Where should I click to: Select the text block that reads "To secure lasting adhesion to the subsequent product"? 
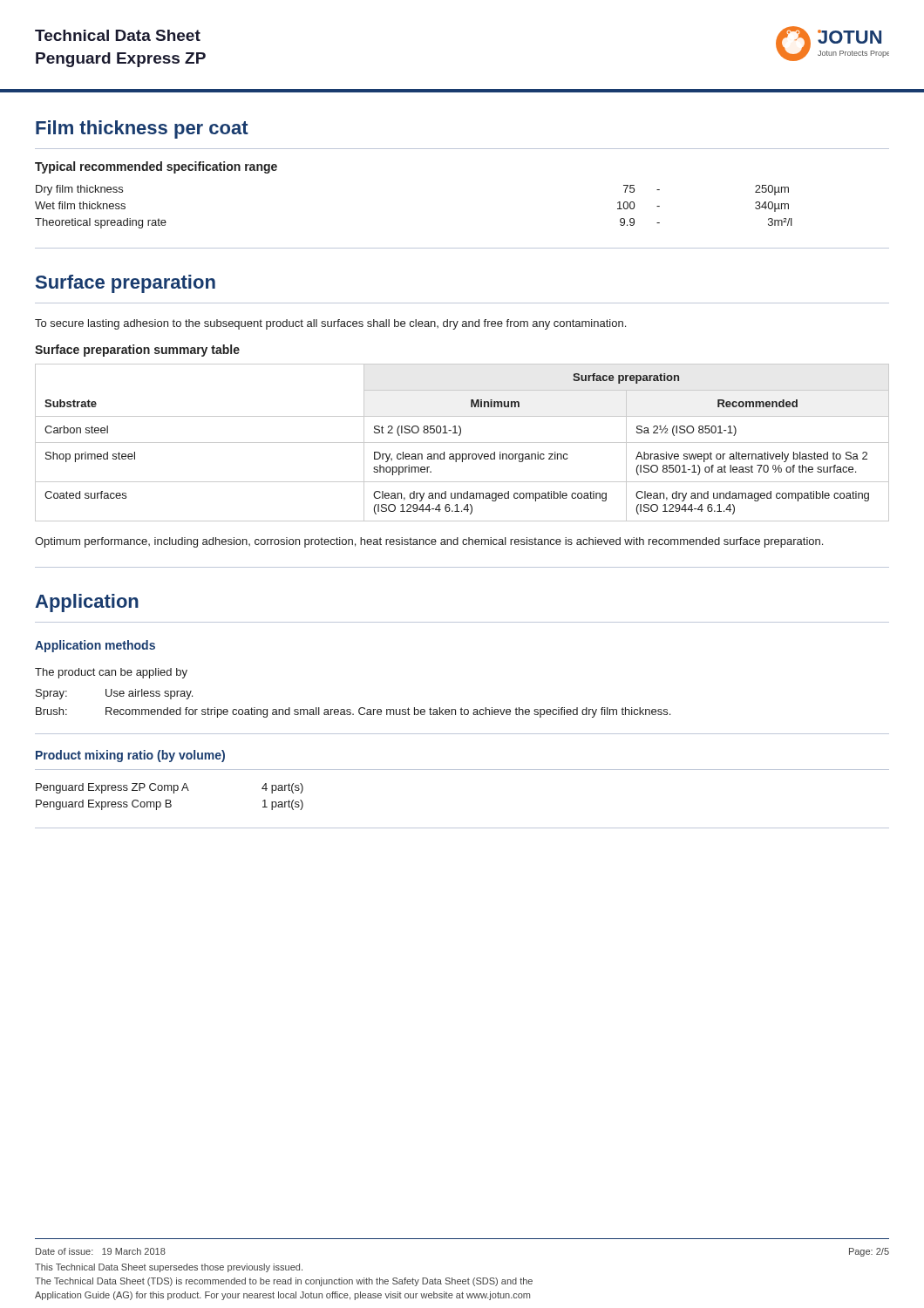(462, 323)
